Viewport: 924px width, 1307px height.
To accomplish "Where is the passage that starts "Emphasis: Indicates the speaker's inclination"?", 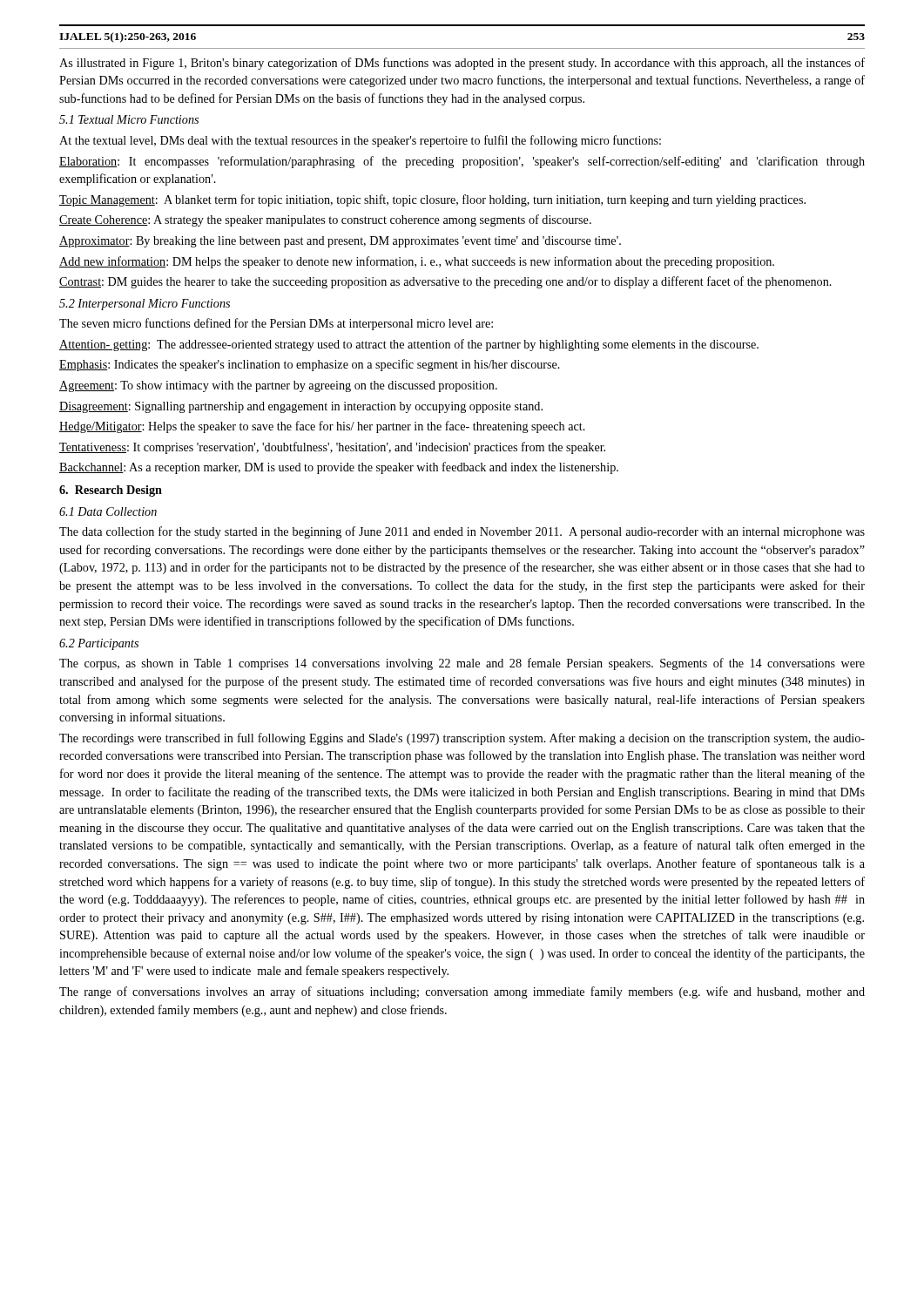I will [x=462, y=365].
